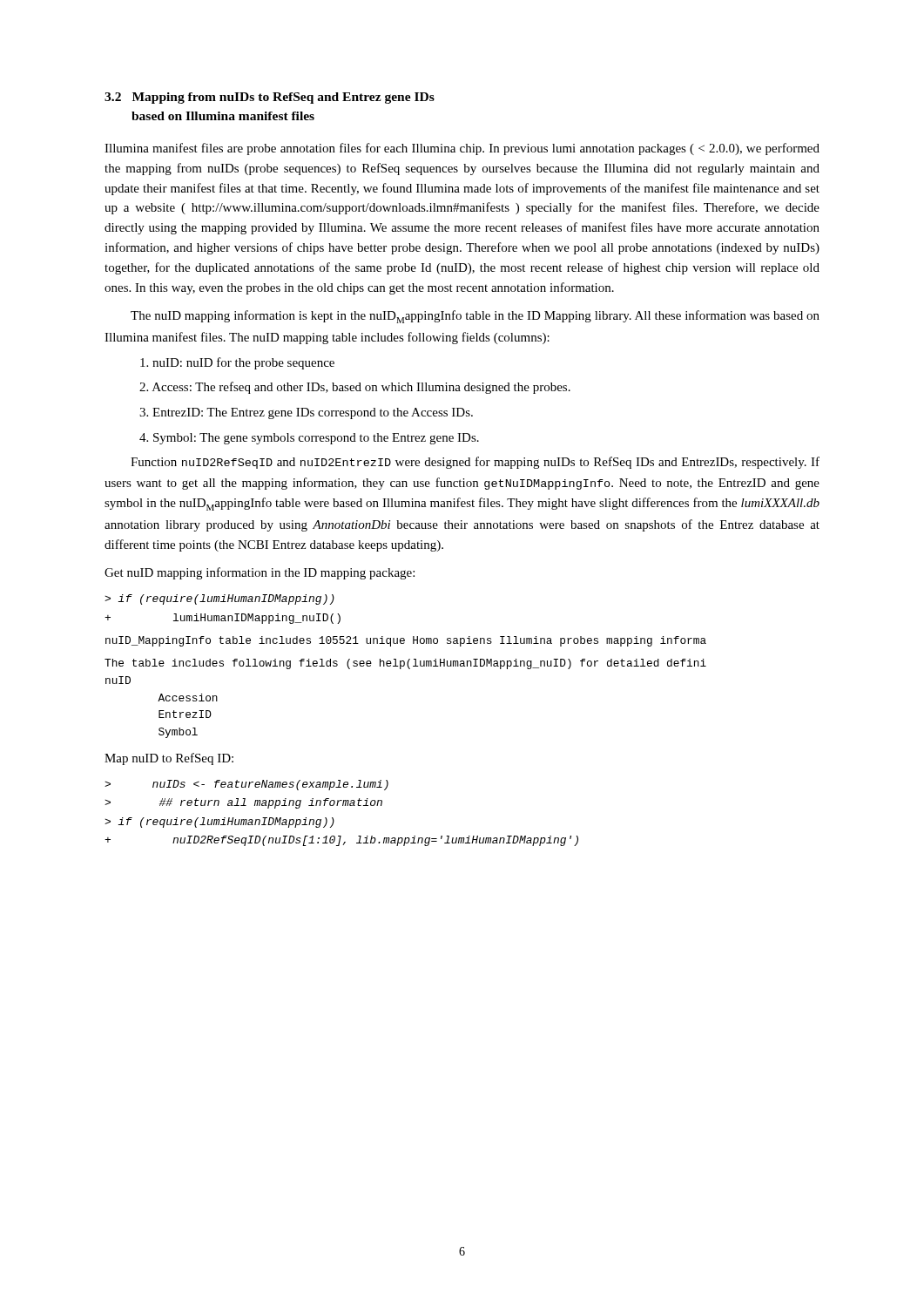Viewport: 924px width, 1307px height.
Task: Select the region starting "Illumina manifest files"
Action: (462, 218)
